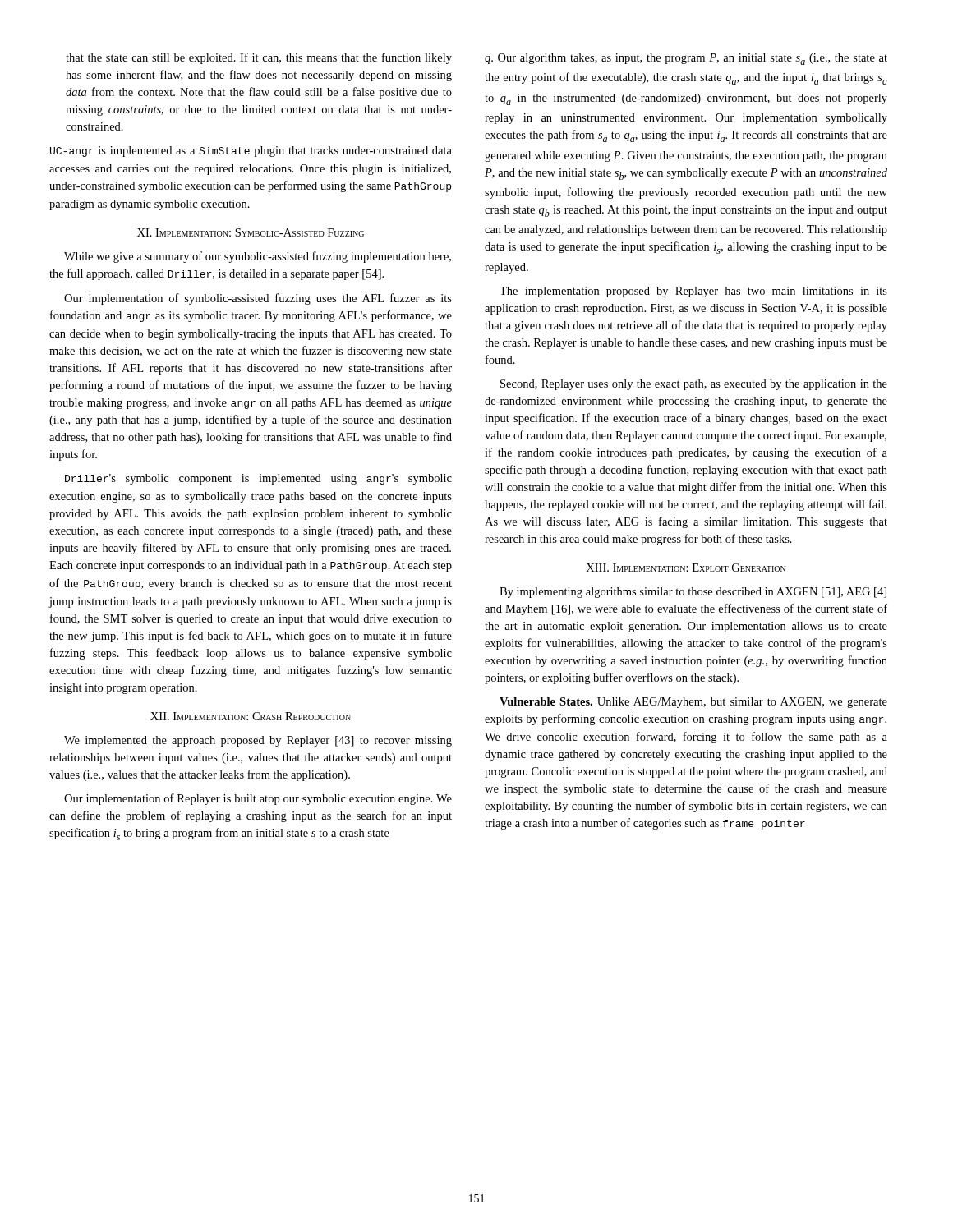Find the region starting "Our implementation of symbolic-assisted fuzzing uses the AFL"
The height and width of the screenshot is (1232, 953).
pyautogui.click(x=251, y=377)
